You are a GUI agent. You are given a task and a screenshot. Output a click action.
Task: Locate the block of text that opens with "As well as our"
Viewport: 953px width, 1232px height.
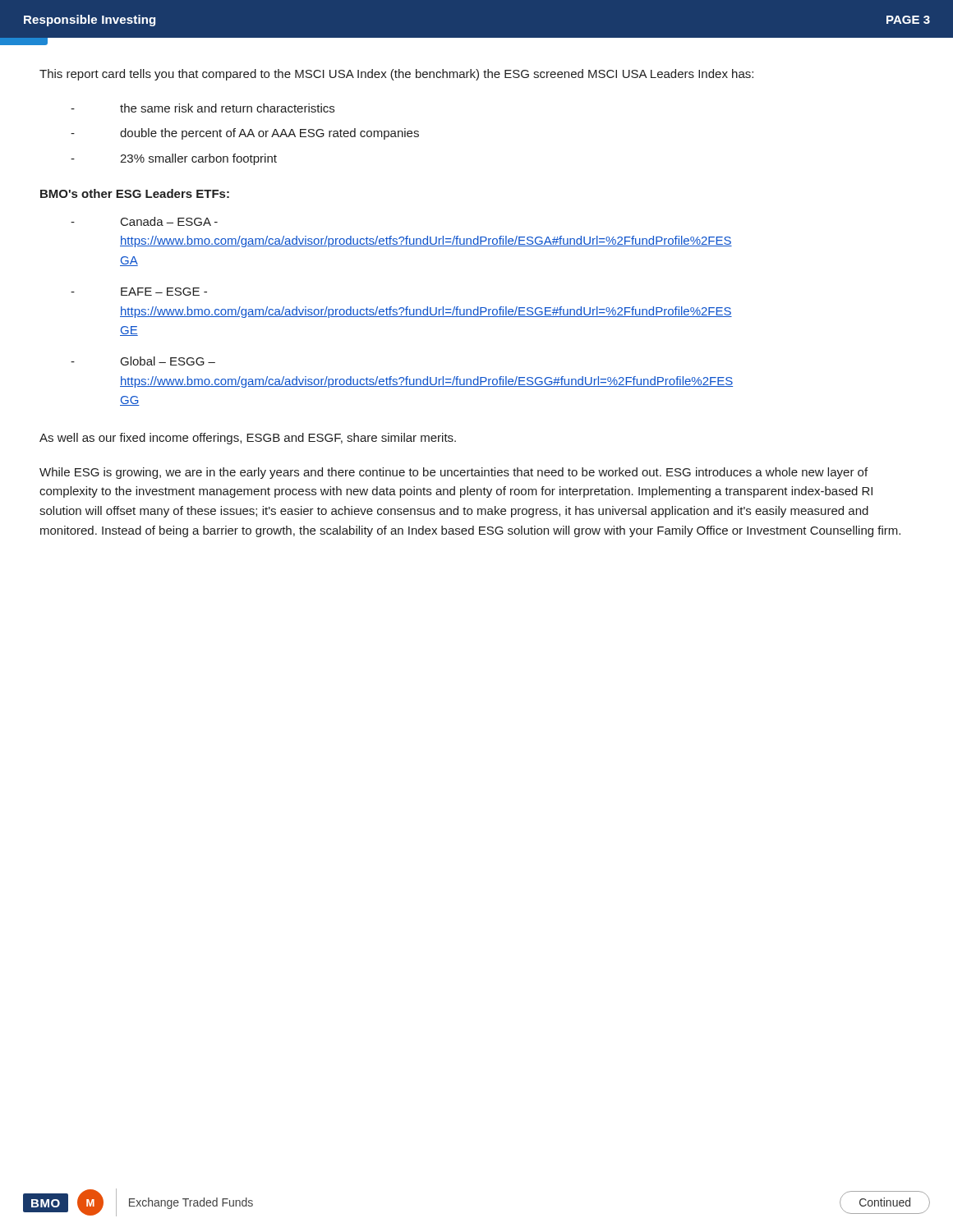[x=248, y=437]
